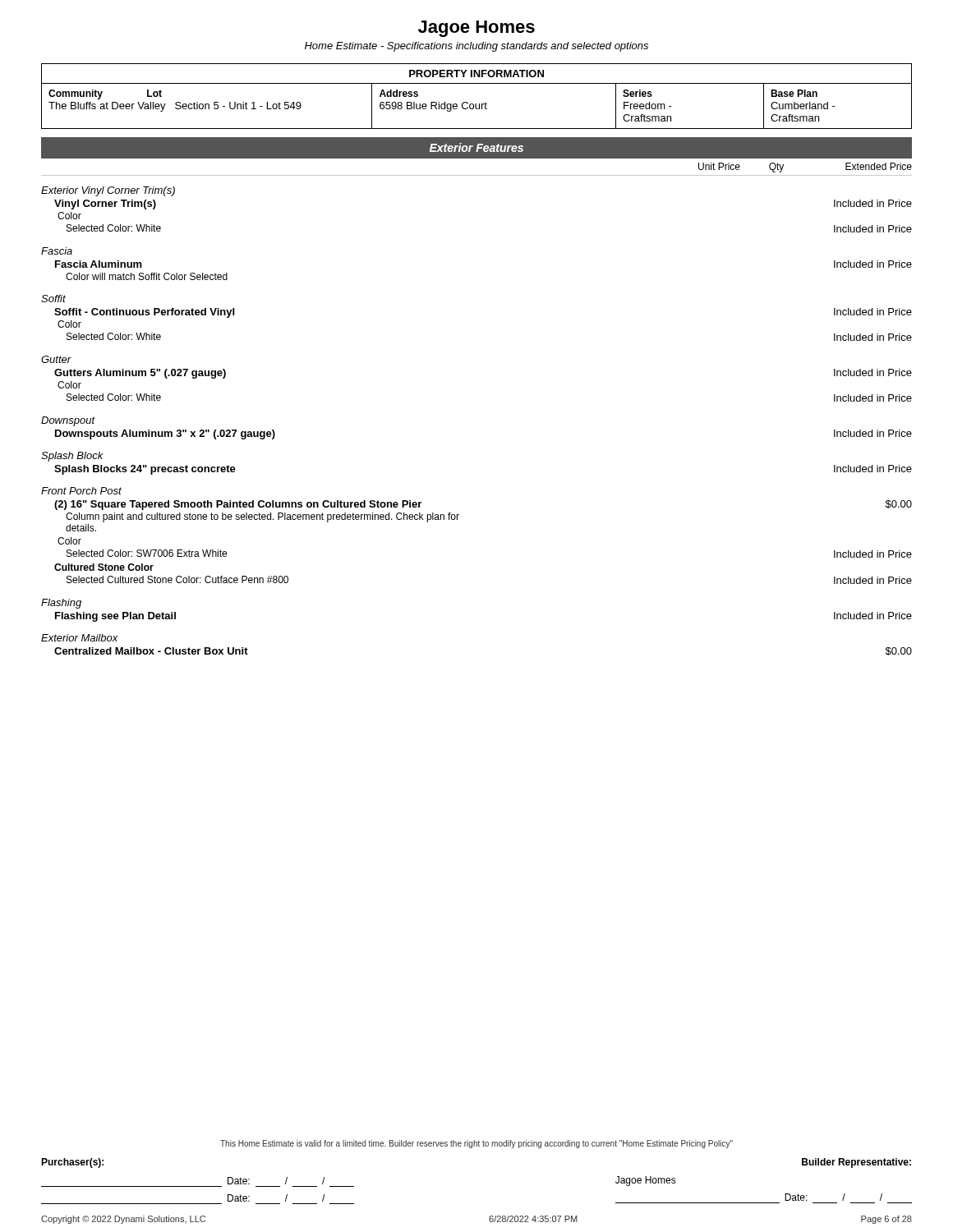Find "Cultured Stone Color" on this page
953x1232 pixels.
point(104,568)
